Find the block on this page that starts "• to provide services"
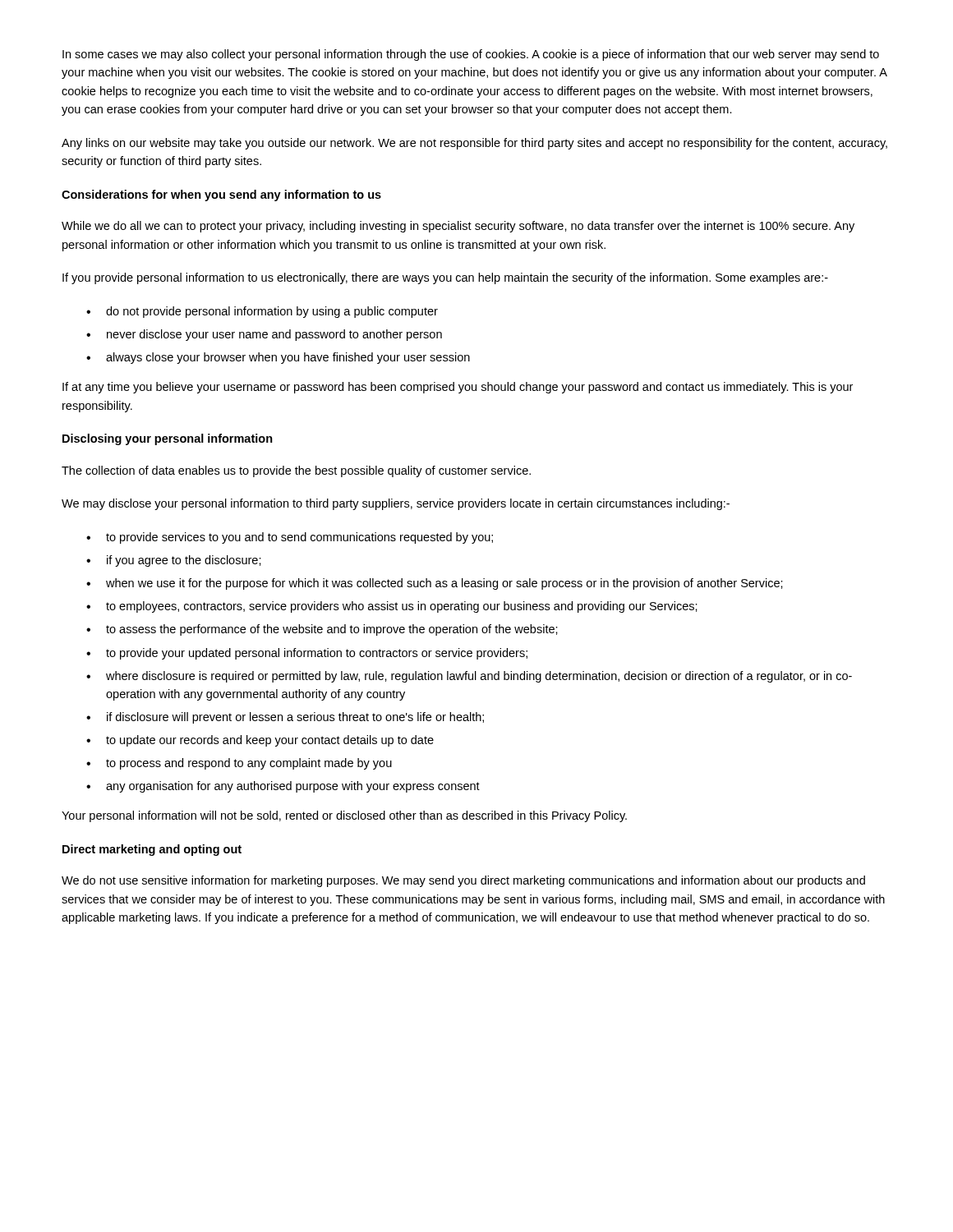The width and height of the screenshot is (953, 1232). (x=489, y=537)
